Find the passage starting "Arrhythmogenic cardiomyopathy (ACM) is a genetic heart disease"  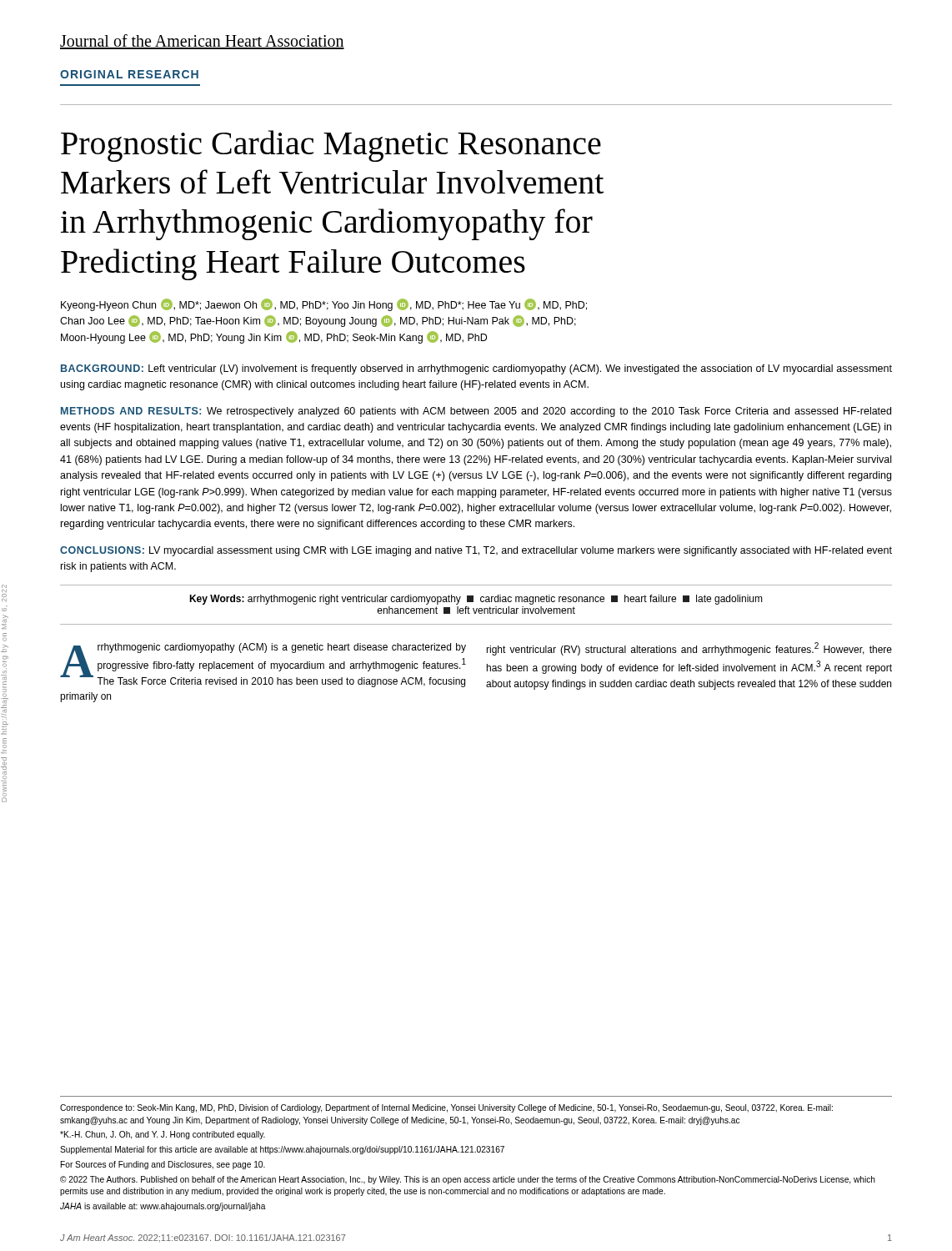pyautogui.click(x=263, y=671)
